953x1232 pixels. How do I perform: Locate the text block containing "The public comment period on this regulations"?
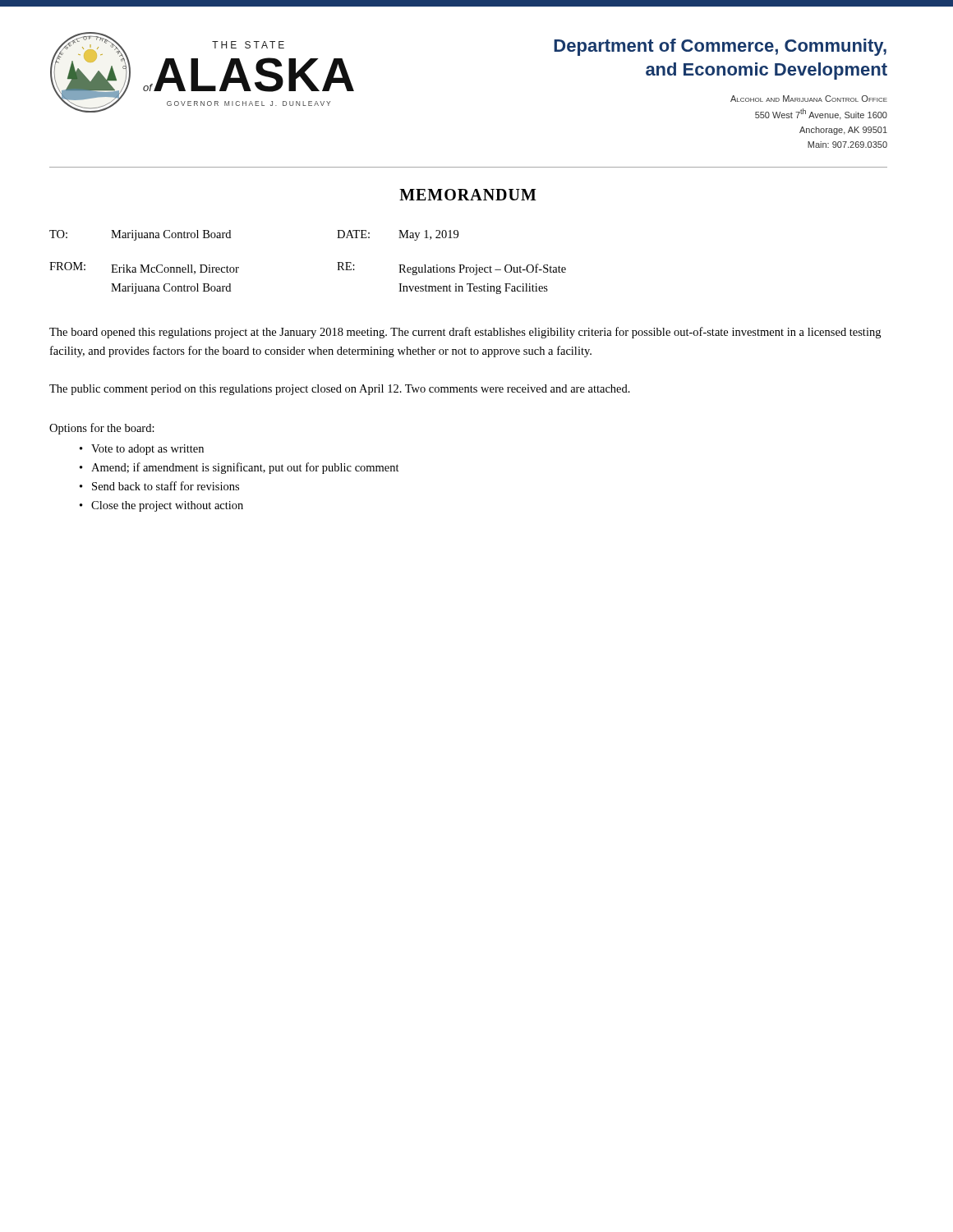[x=340, y=389]
